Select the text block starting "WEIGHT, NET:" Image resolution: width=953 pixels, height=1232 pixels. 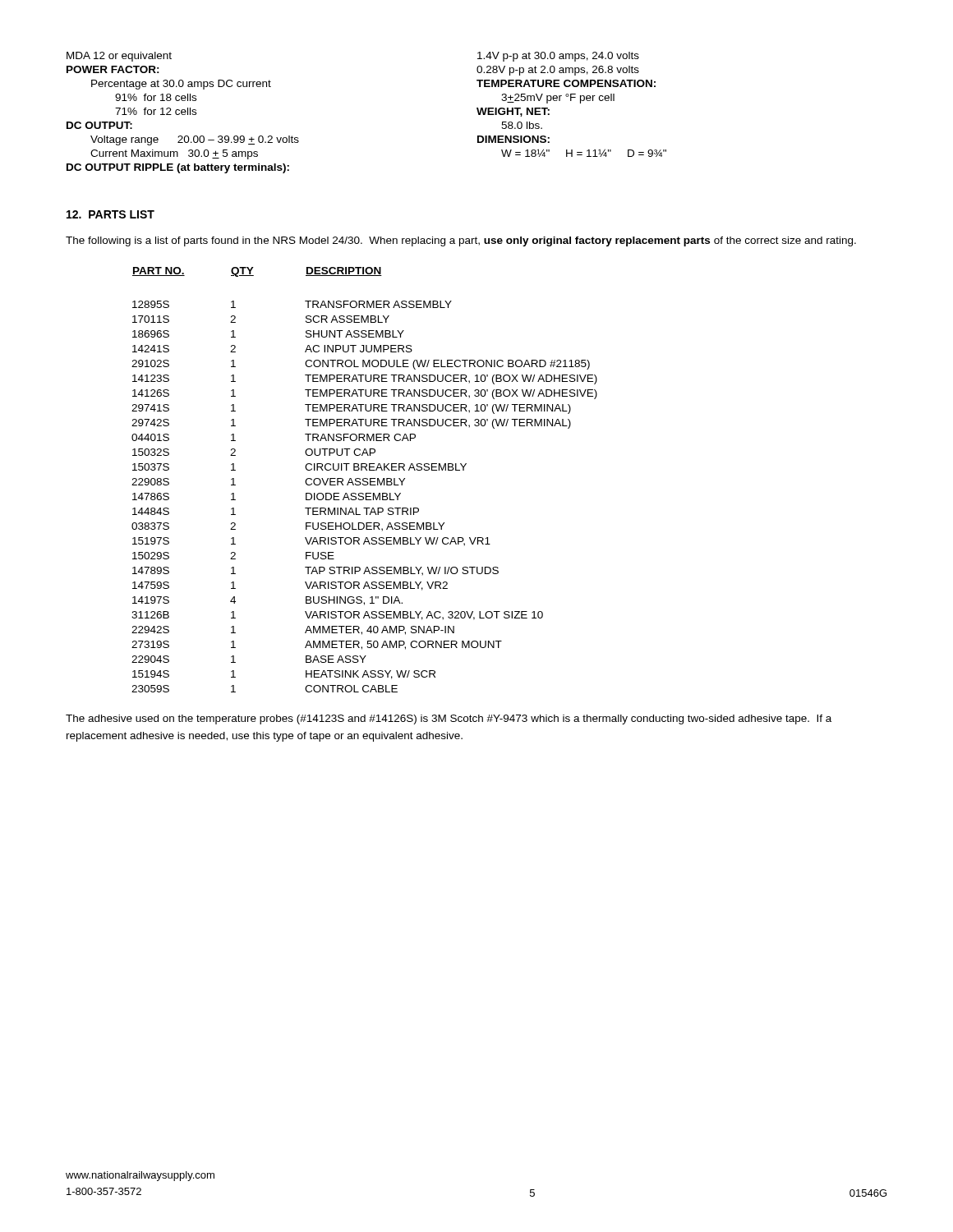[x=513, y=111]
